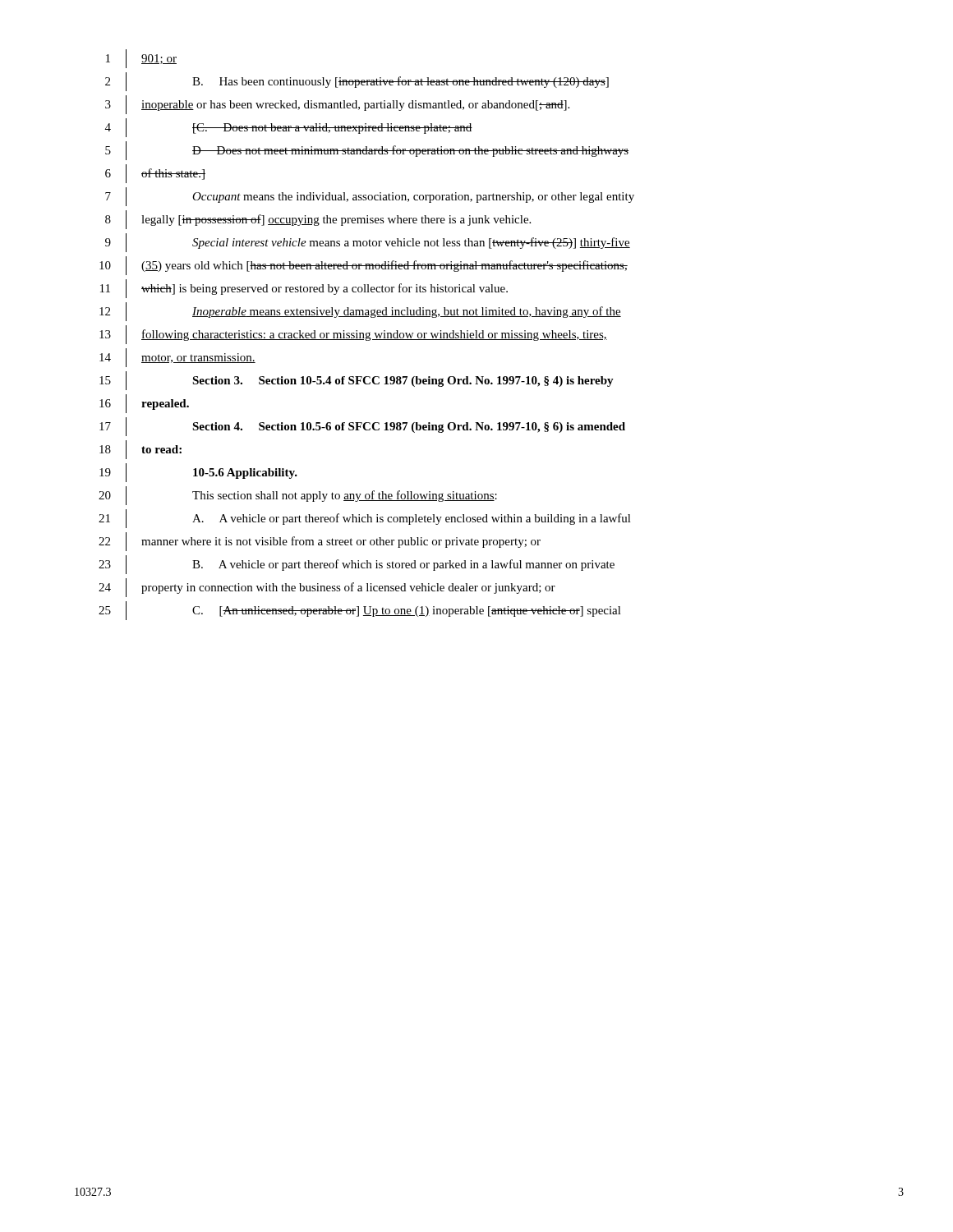This screenshot has height=1232, width=953.
Task: Find the element starting "7 Occupant means the individual, association, corporation, partnership,"
Action: 476,197
